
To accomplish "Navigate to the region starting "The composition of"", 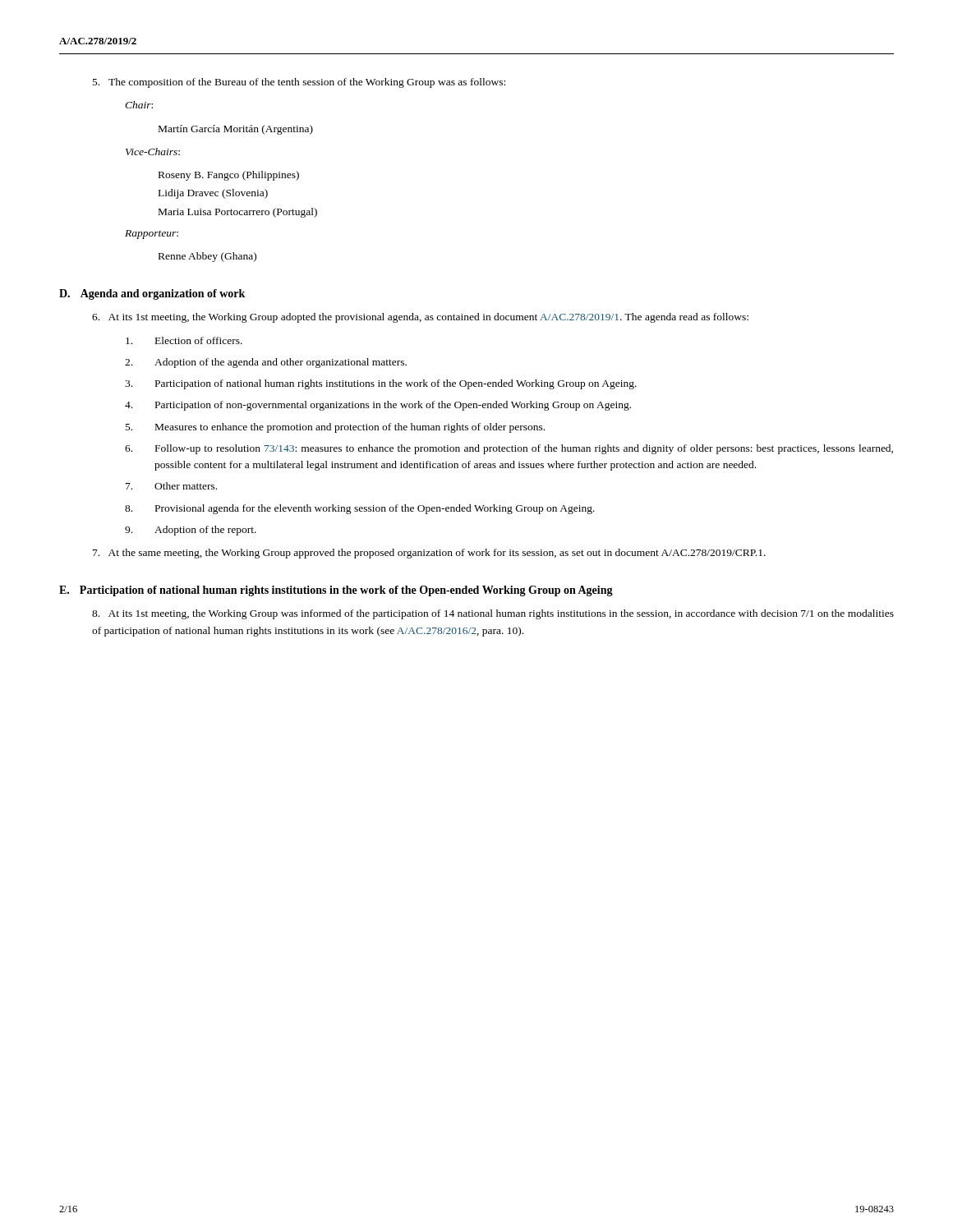I will 299,82.
